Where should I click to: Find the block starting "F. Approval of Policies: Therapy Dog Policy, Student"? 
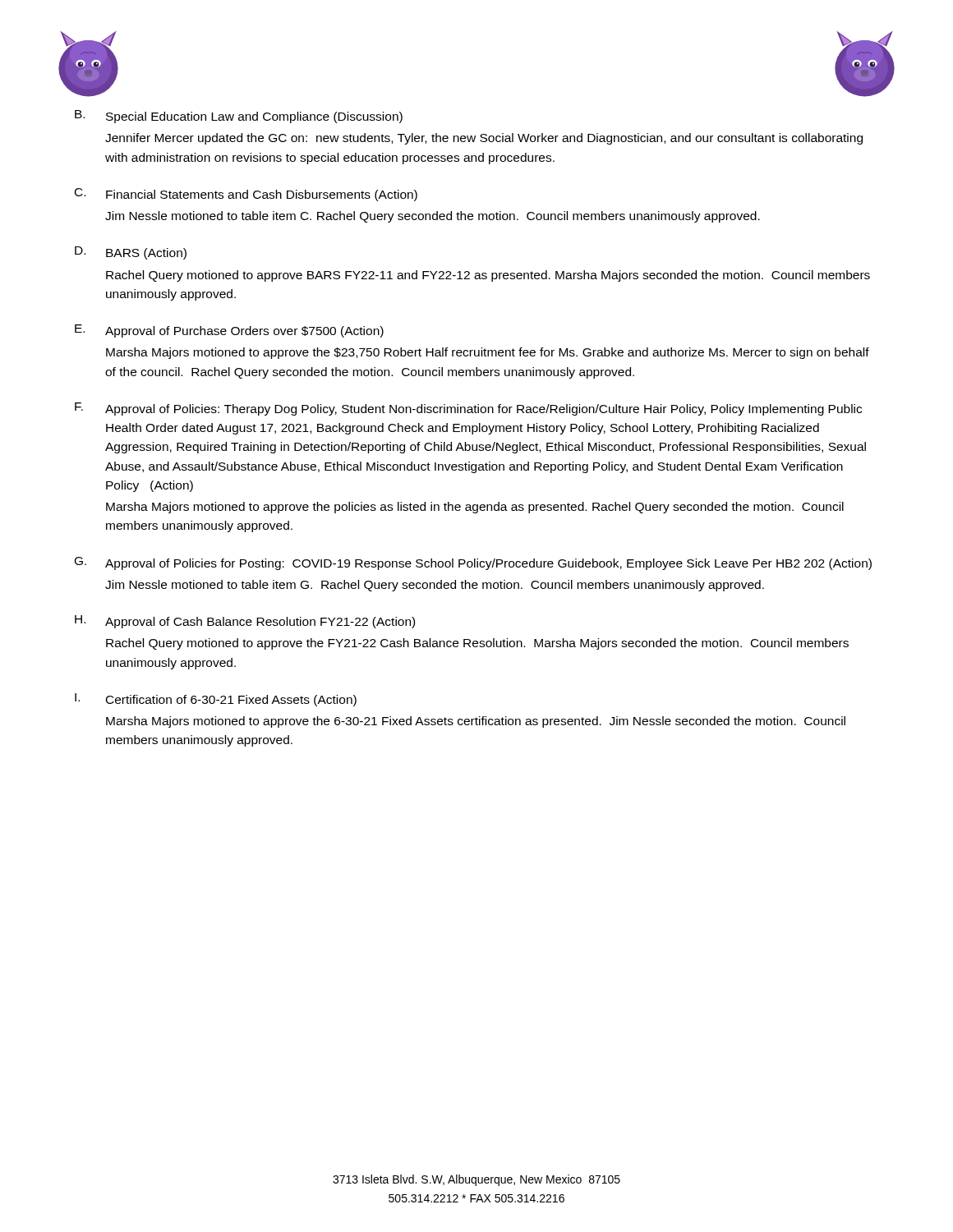pyautogui.click(x=476, y=467)
